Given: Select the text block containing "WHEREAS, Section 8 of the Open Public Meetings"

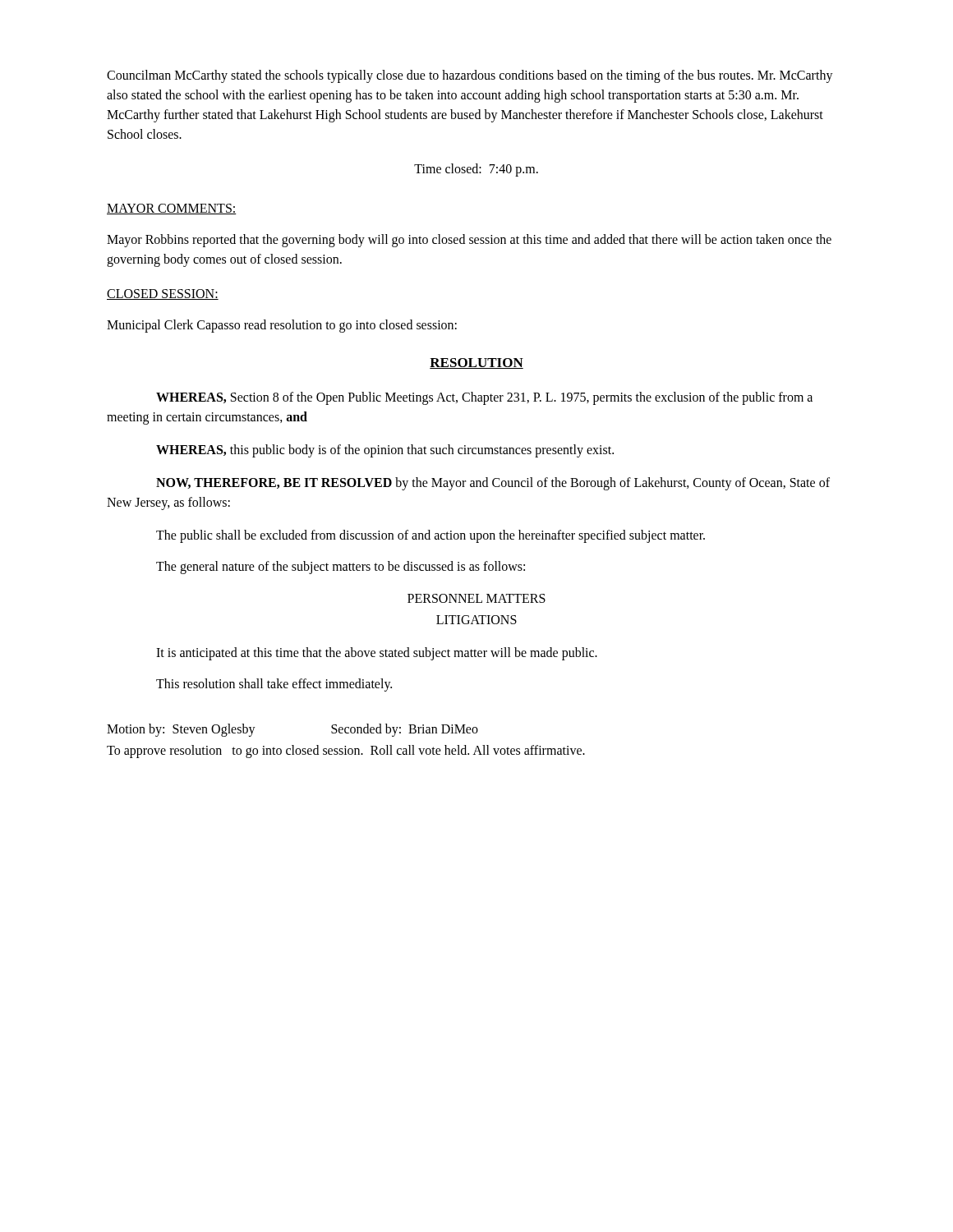Looking at the screenshot, I should [460, 406].
